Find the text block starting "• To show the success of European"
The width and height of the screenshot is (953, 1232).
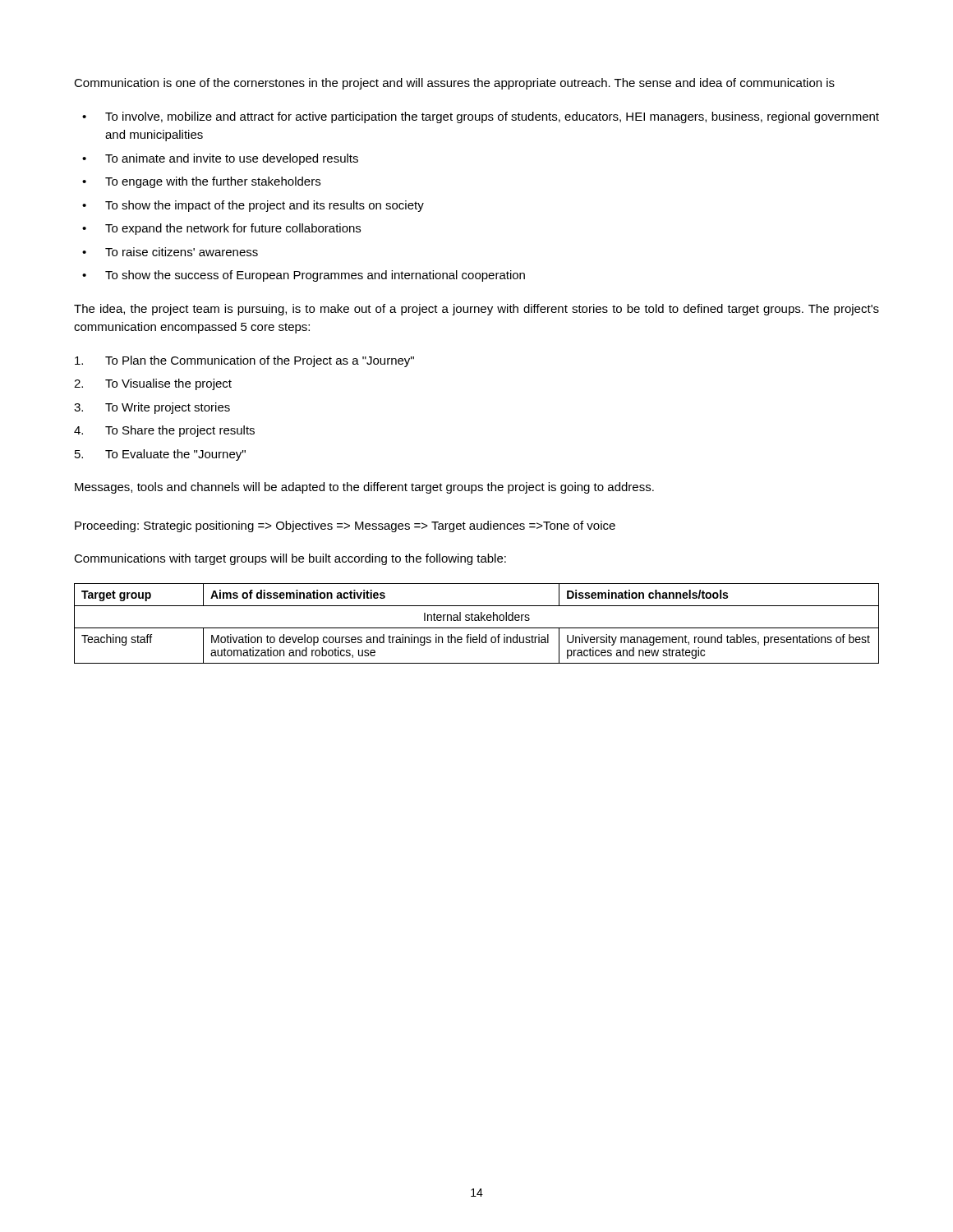click(476, 275)
